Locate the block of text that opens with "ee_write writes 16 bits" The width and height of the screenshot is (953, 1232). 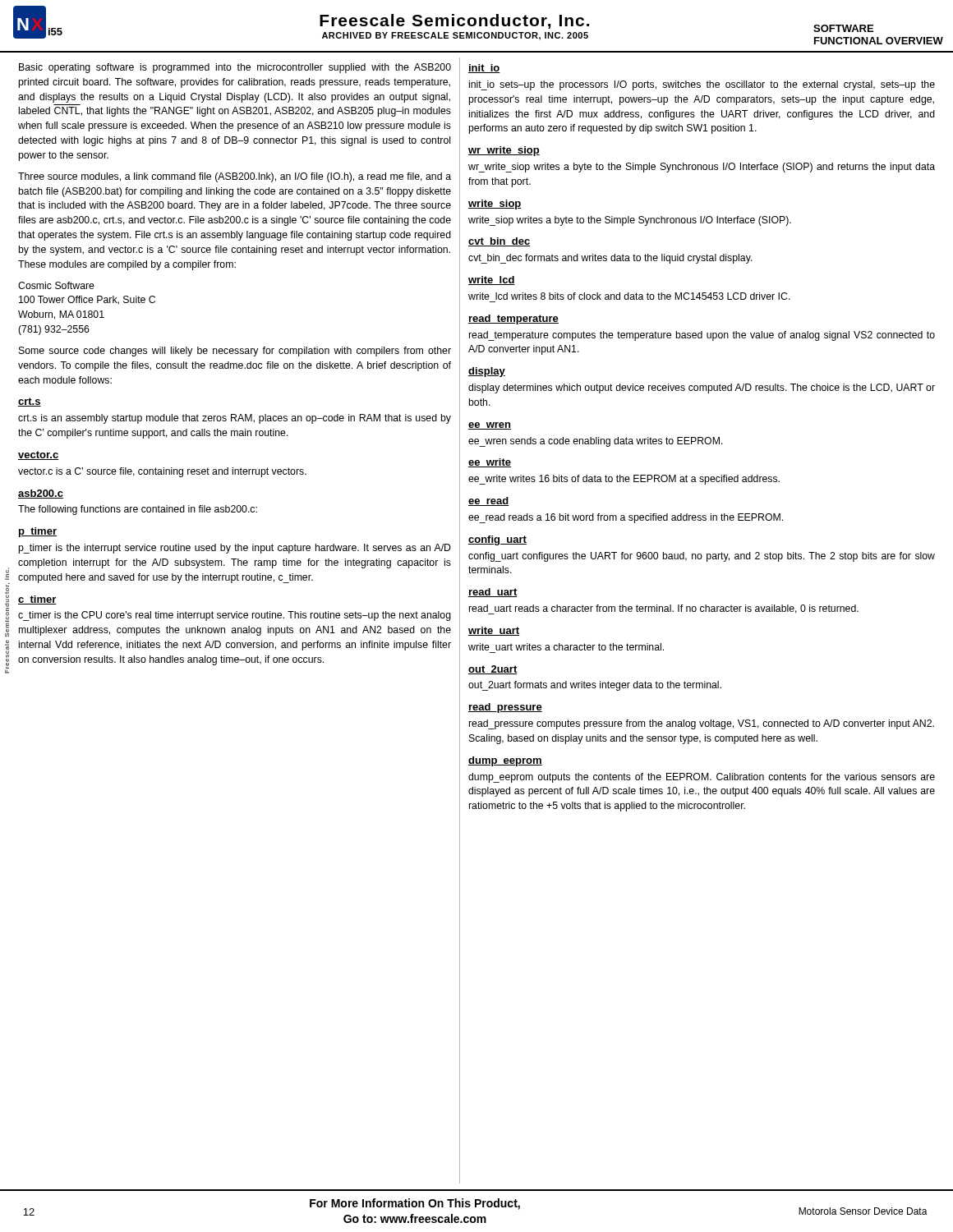point(624,479)
